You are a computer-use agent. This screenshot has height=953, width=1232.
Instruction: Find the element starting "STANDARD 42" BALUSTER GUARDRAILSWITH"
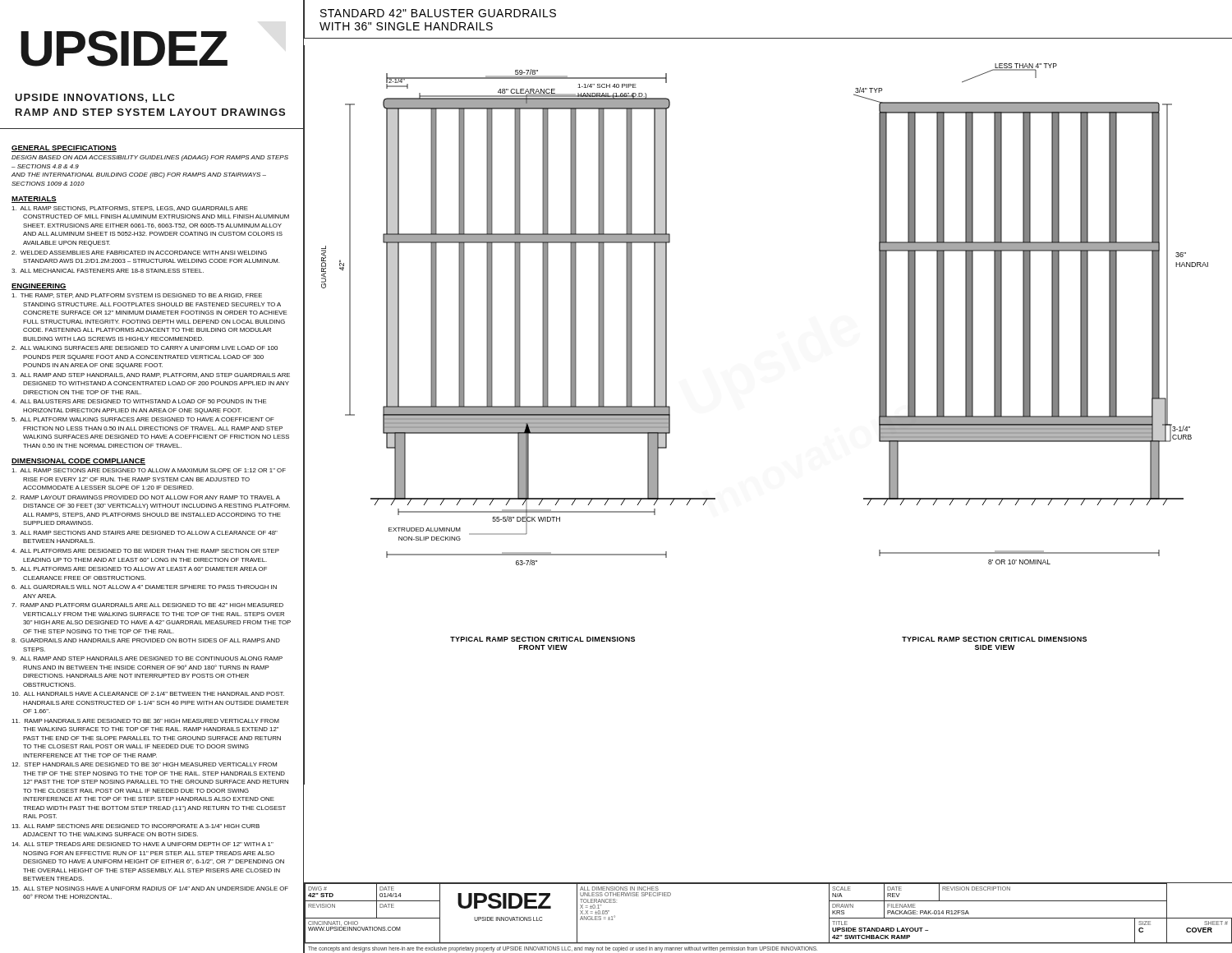pos(438,13)
